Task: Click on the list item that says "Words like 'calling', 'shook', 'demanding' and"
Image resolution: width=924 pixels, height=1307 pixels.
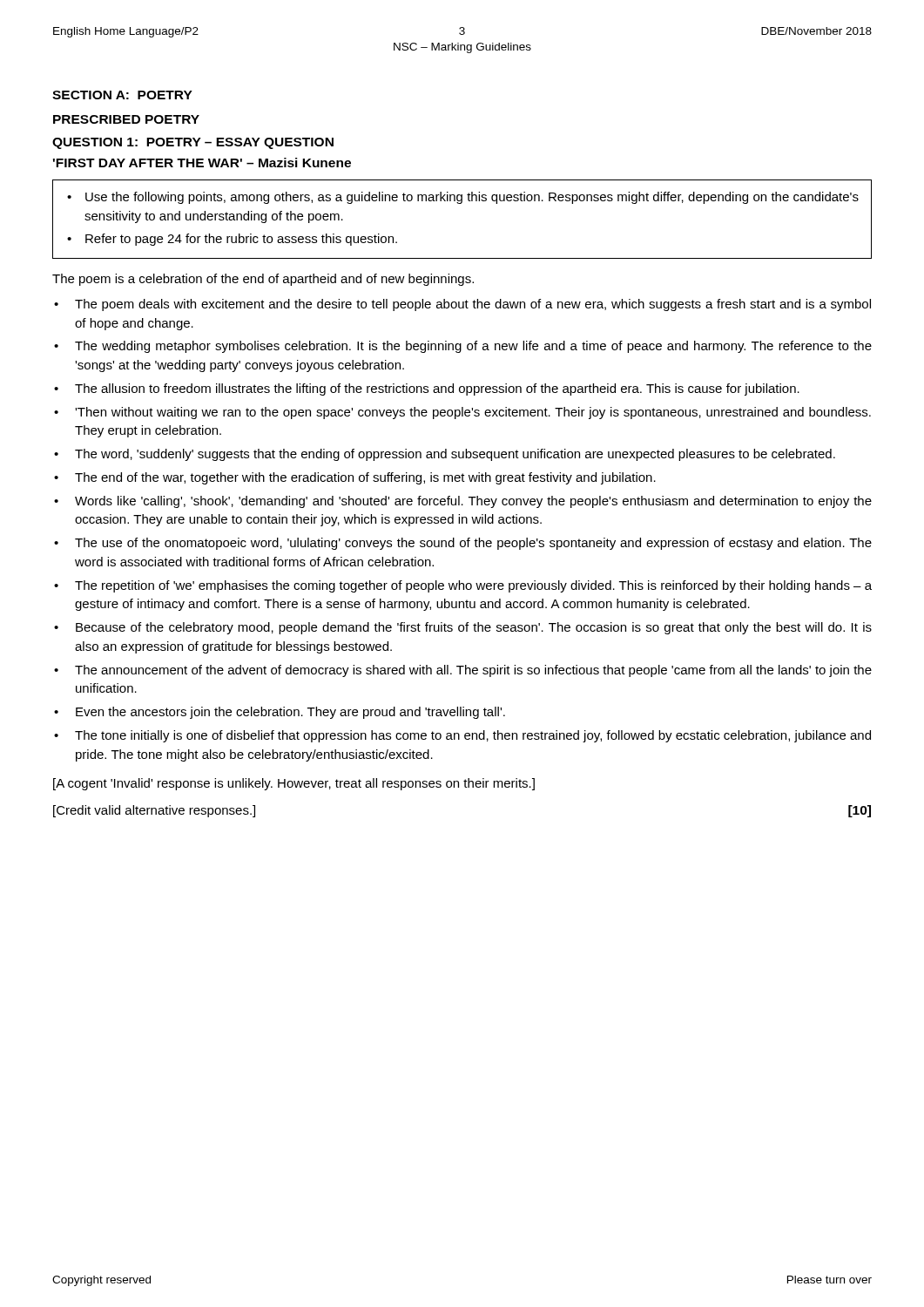Action: click(x=473, y=510)
